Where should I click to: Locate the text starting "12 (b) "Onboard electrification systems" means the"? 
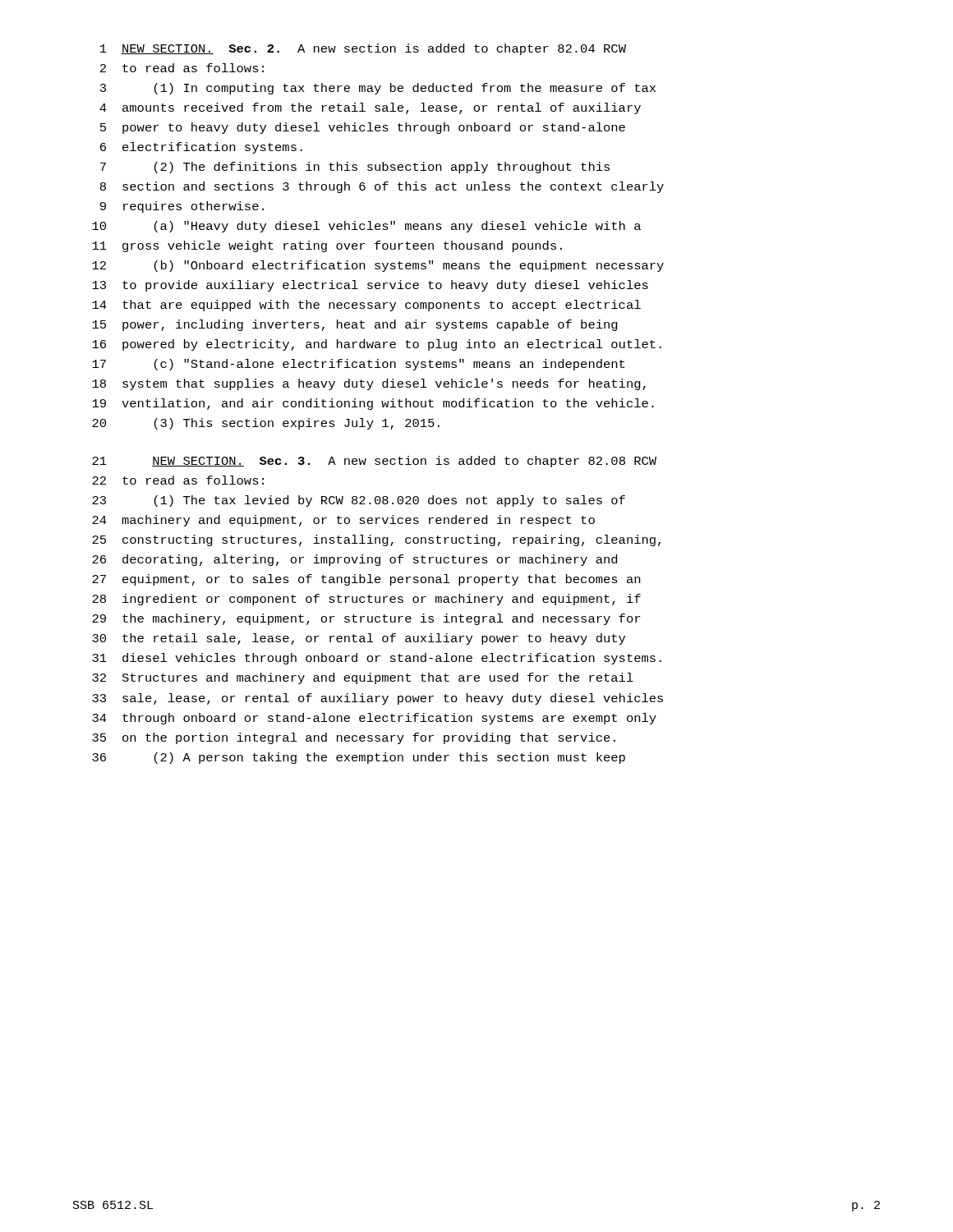(x=476, y=266)
